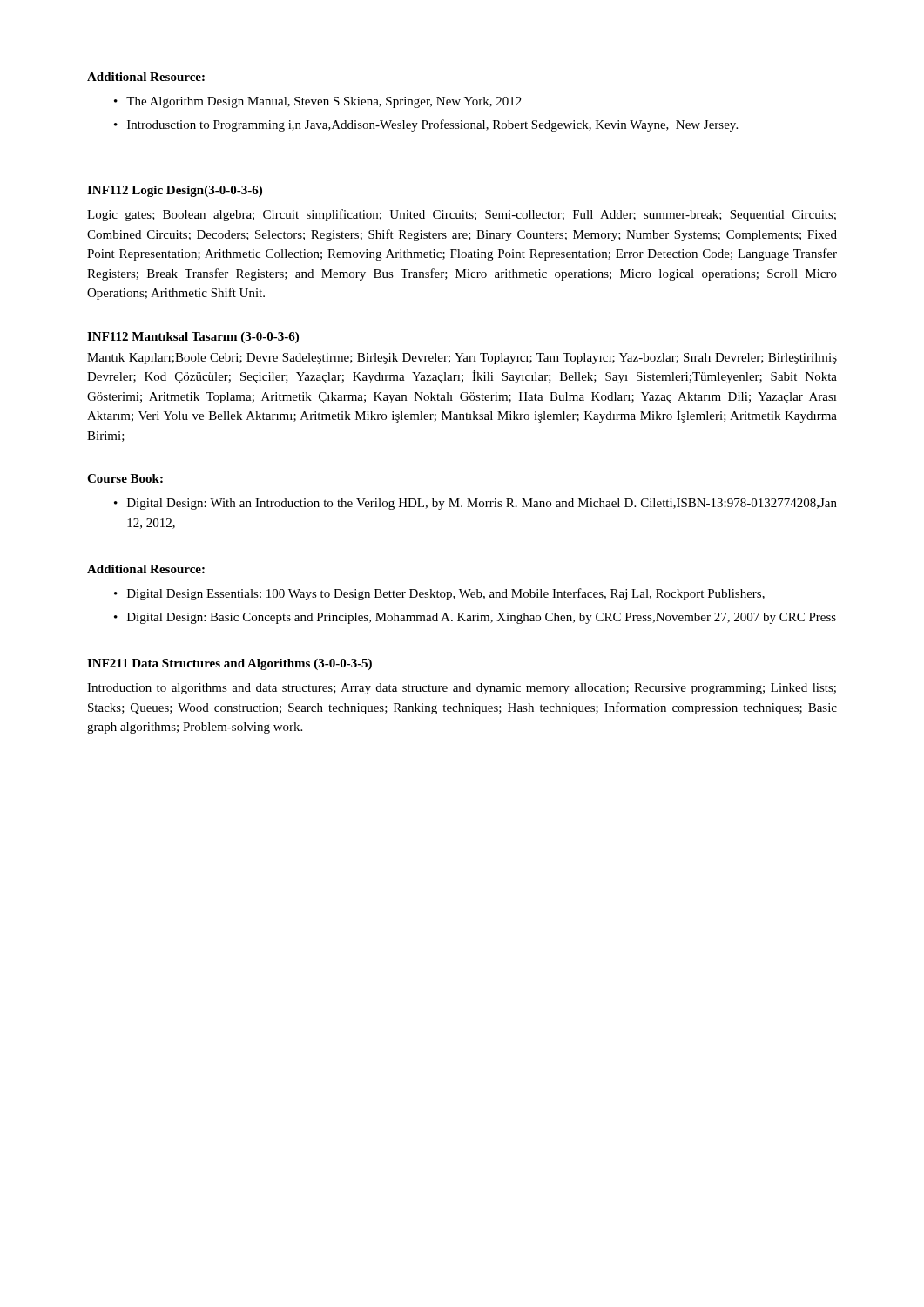Viewport: 924px width, 1307px height.
Task: Navigate to the text block starting "Digital Design: Basic Concepts"
Action: click(482, 617)
